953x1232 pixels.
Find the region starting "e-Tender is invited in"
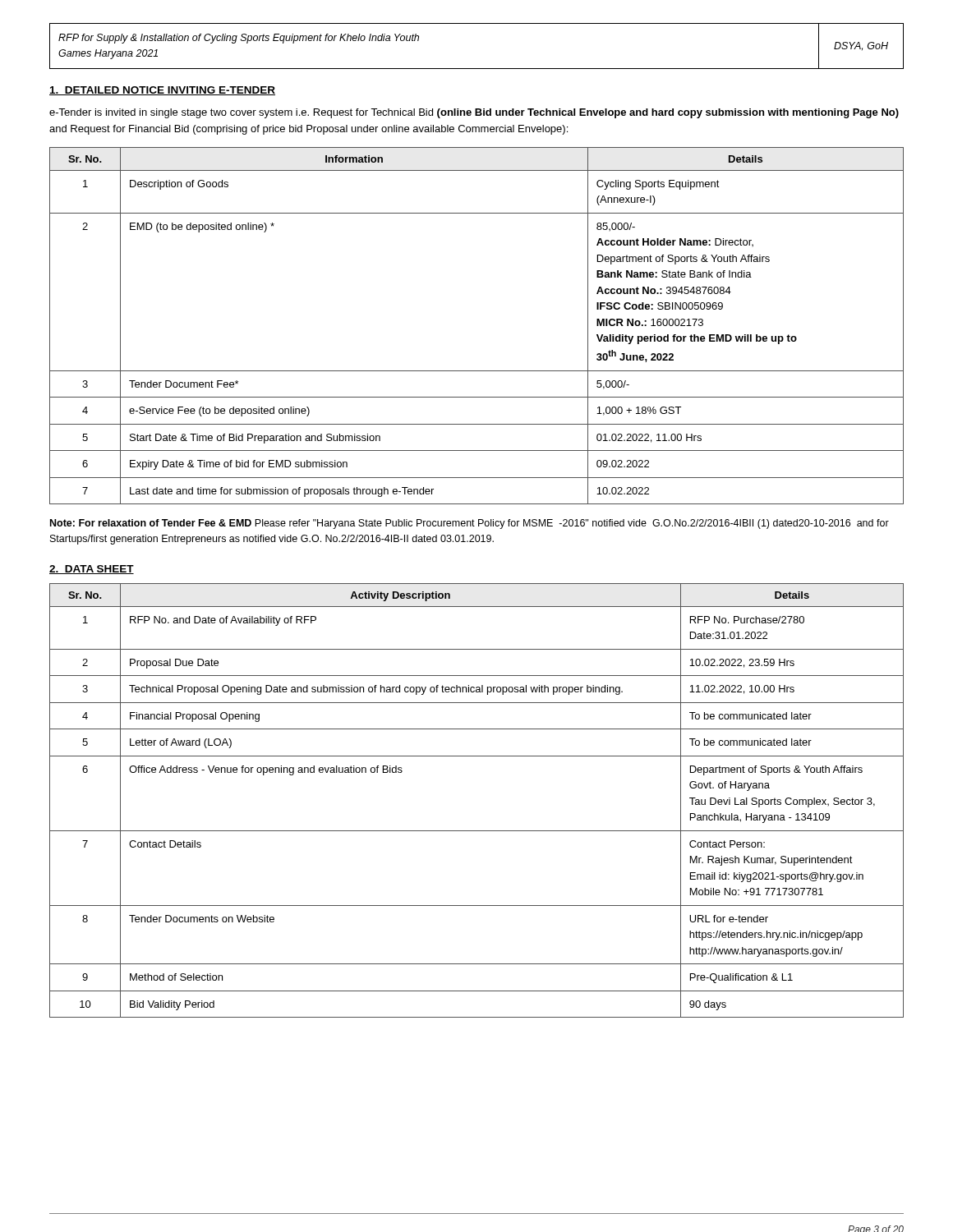click(x=474, y=120)
